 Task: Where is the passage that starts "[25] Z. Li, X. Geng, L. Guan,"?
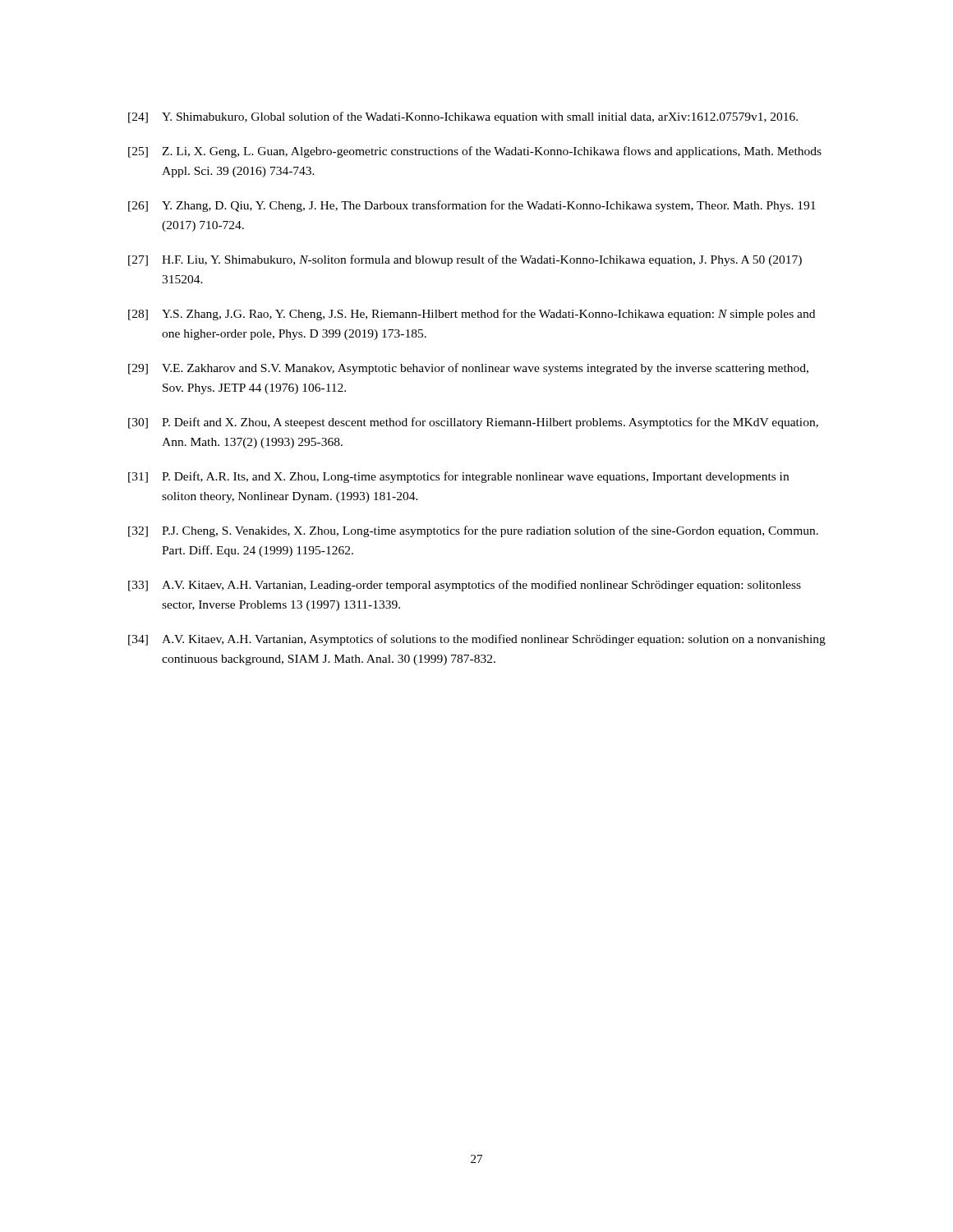coord(476,161)
